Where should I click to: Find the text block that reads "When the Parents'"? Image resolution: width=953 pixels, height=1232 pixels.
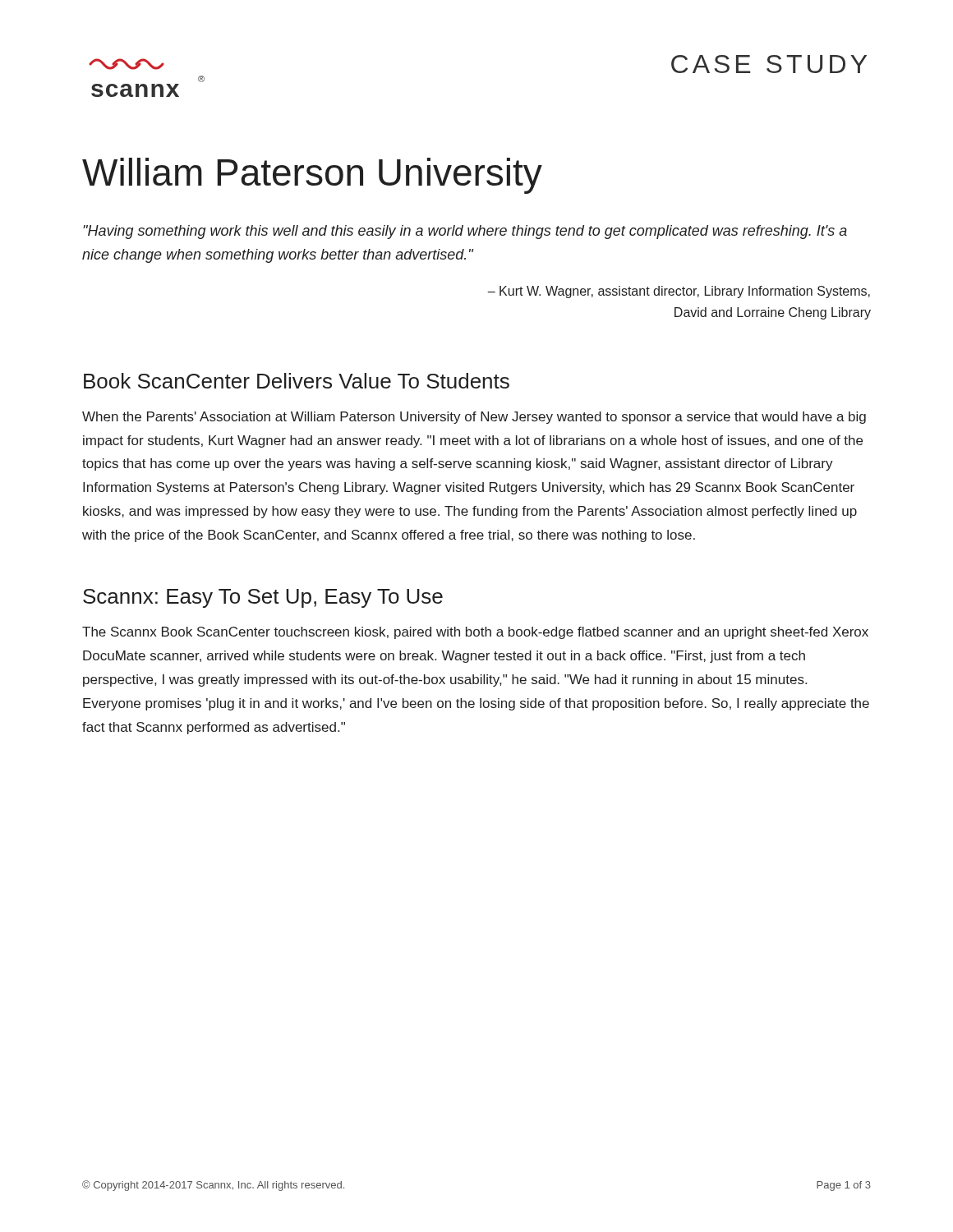click(x=476, y=477)
